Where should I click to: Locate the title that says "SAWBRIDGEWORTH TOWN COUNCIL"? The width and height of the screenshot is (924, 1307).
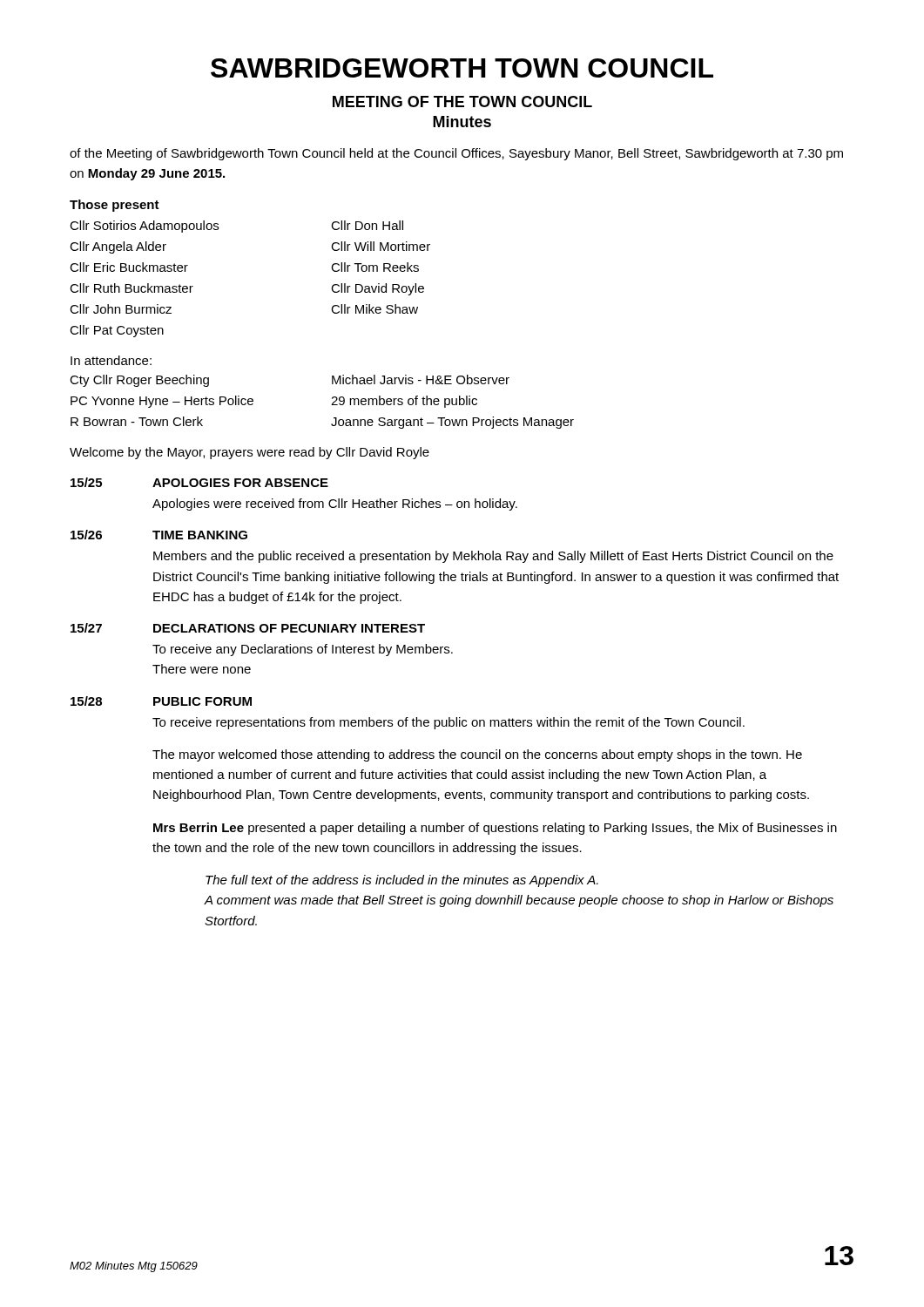(462, 68)
